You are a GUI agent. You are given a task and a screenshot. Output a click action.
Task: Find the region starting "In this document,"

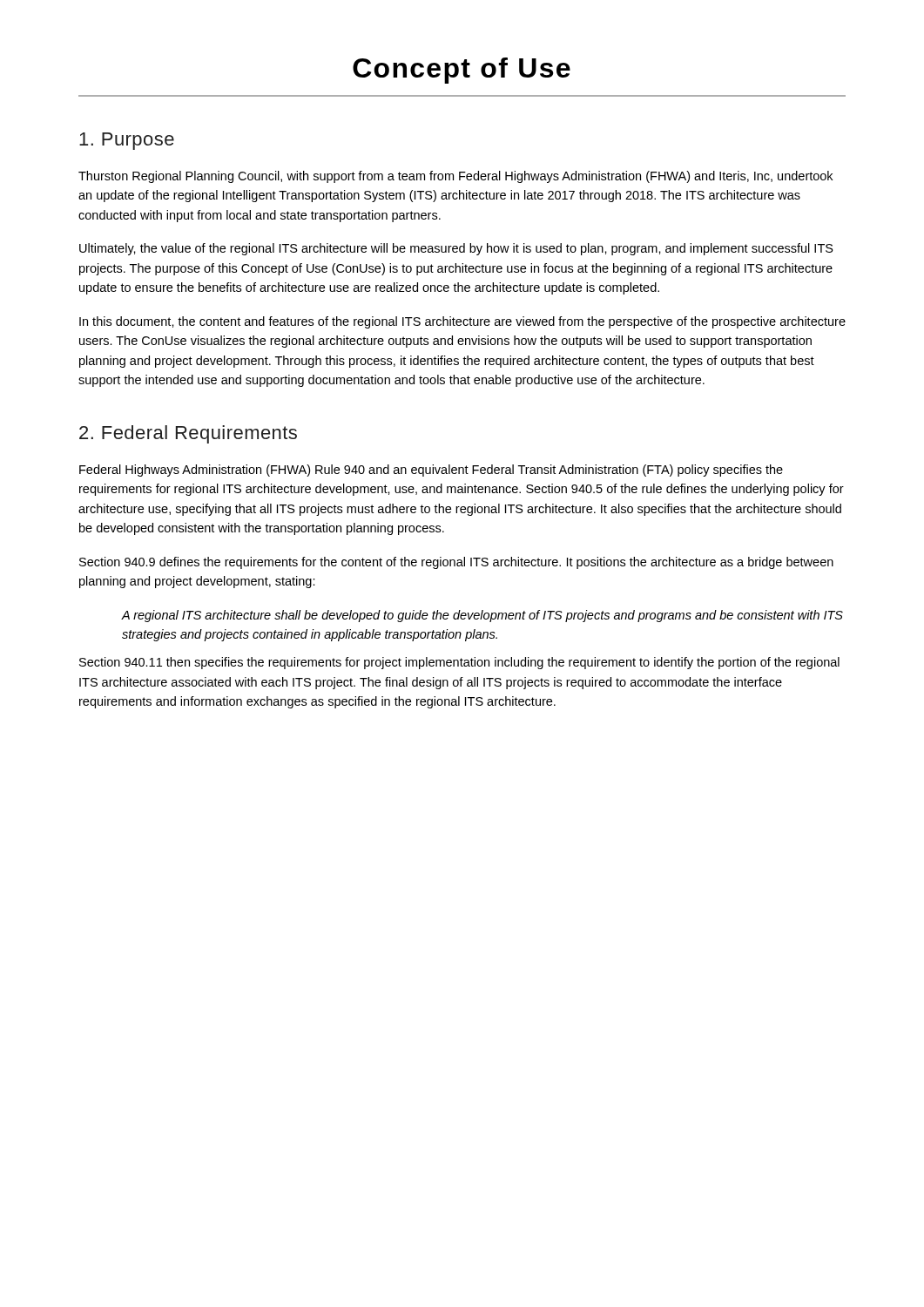click(x=462, y=351)
